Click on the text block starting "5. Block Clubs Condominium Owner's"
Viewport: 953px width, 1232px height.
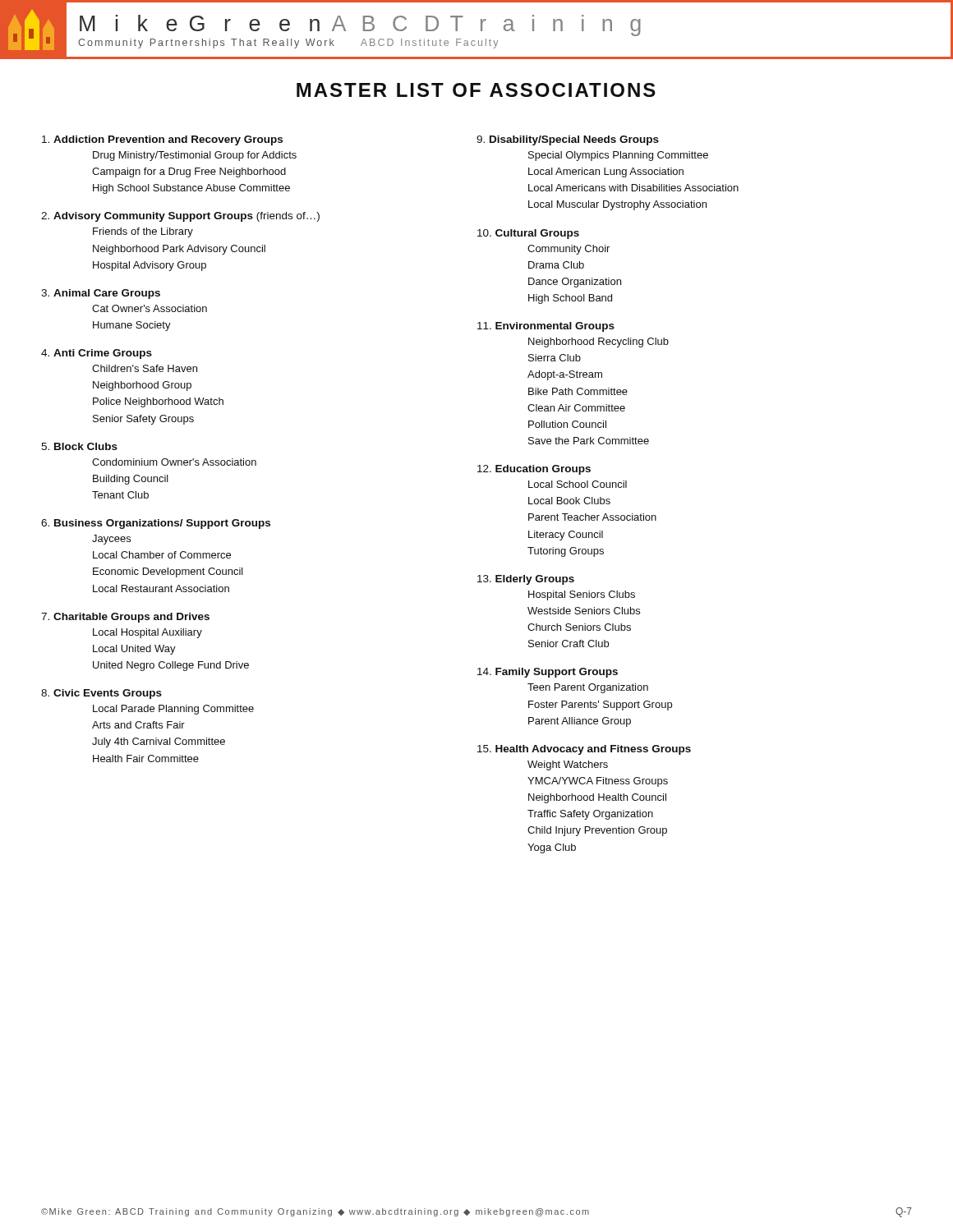point(242,472)
